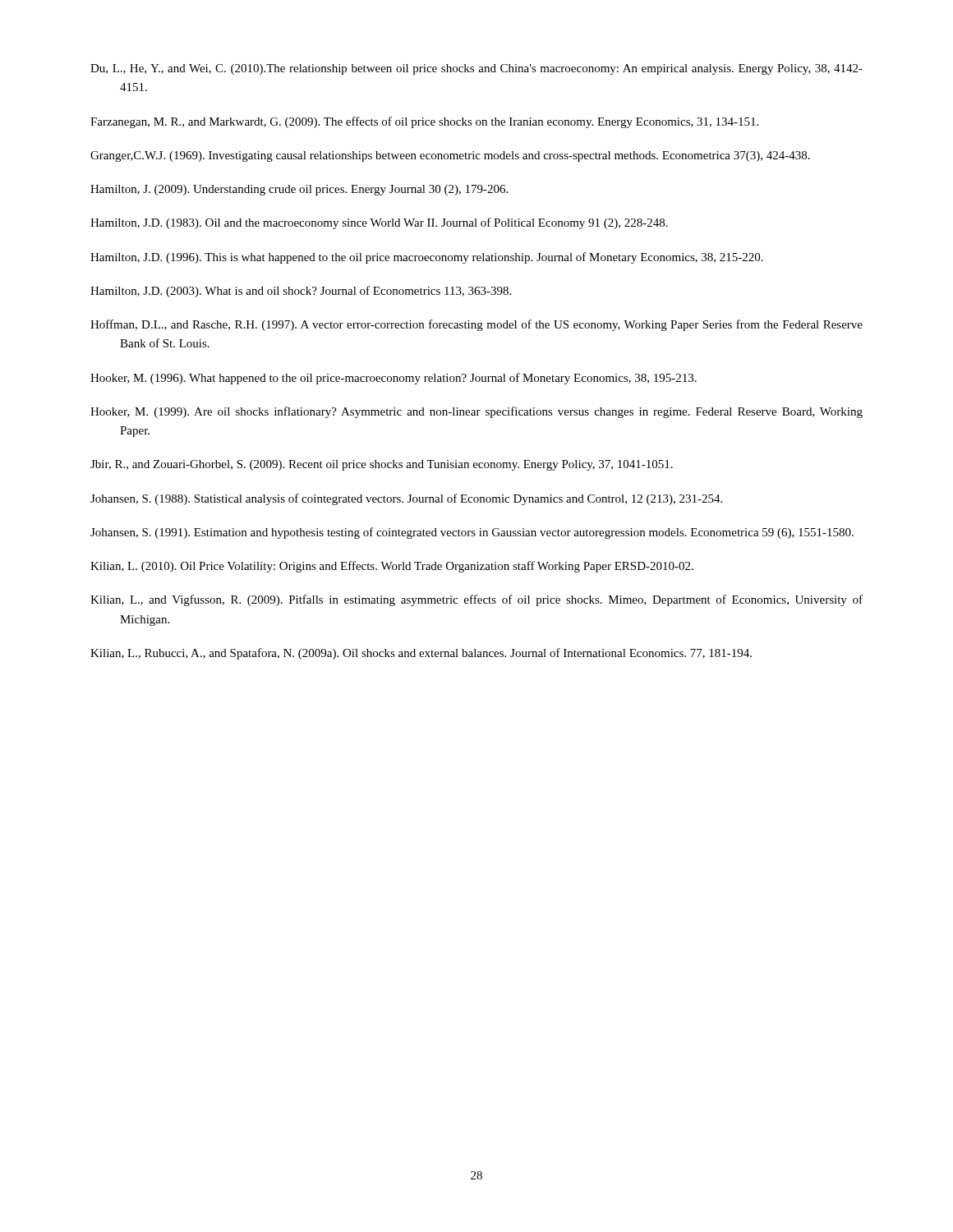This screenshot has width=953, height=1232.
Task: Click the passage that begins "Hamilton, J.D. (2003)."
Action: coord(301,291)
